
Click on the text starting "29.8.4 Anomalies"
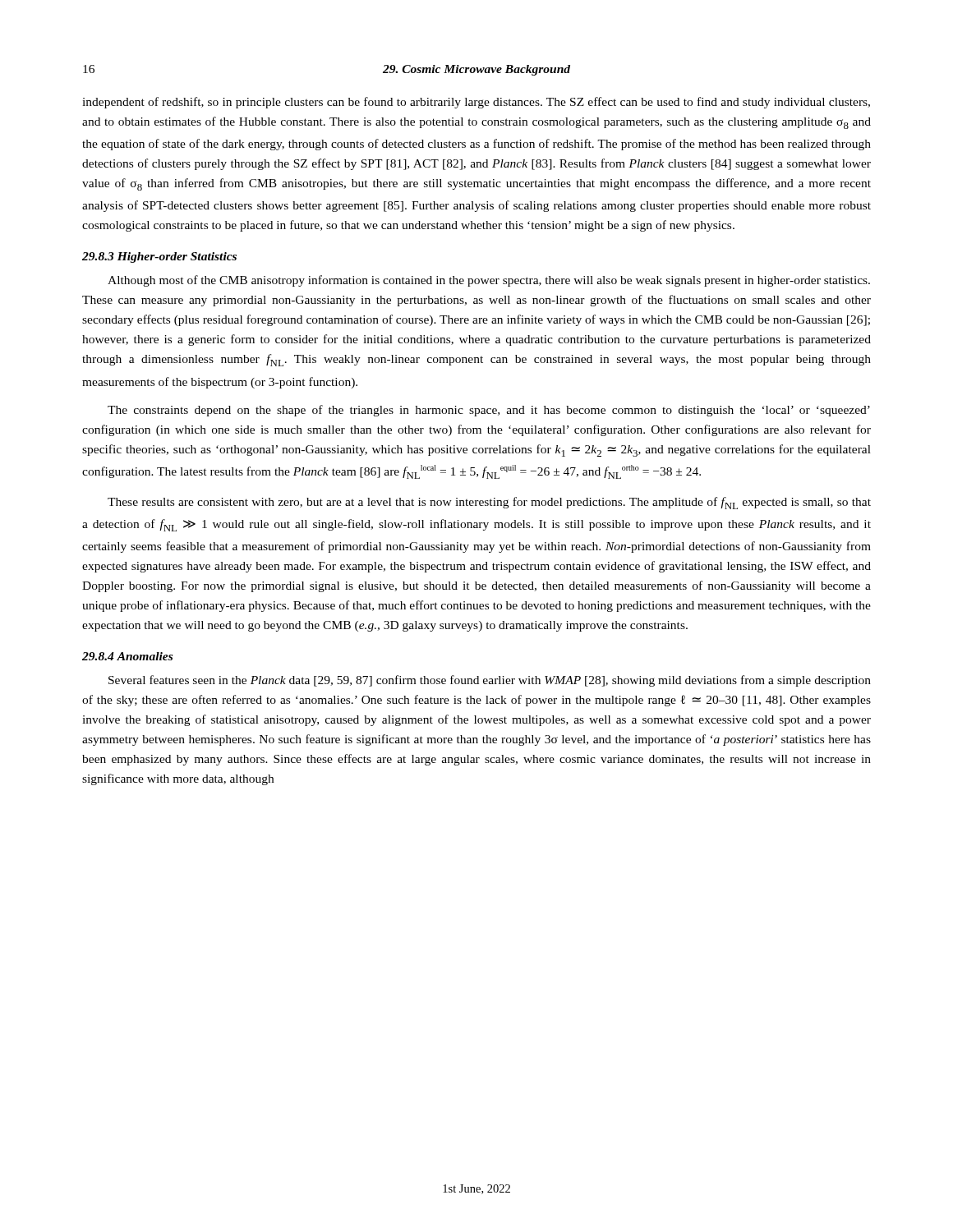pos(128,656)
